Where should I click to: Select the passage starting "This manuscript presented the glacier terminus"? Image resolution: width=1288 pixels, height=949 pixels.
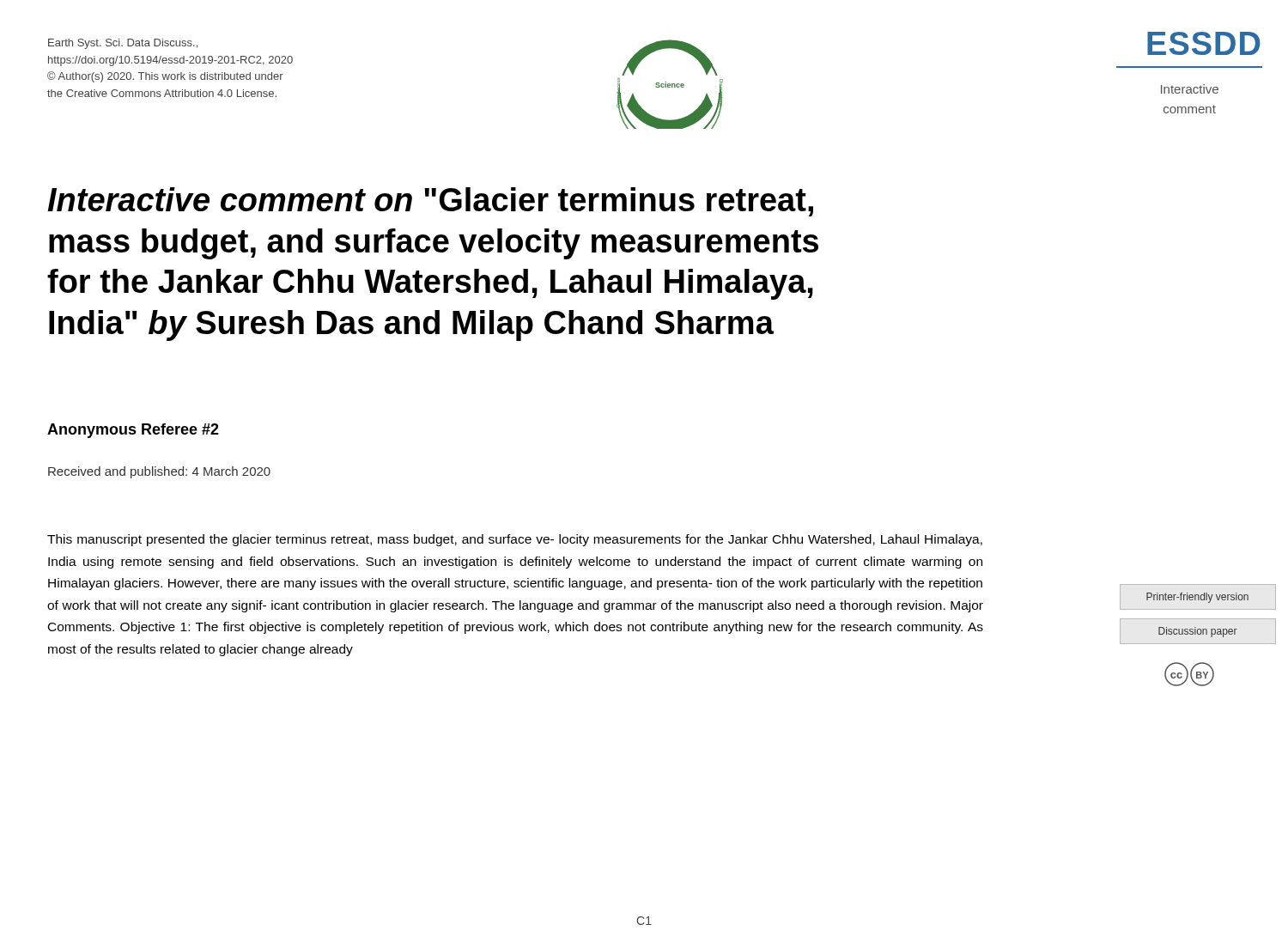515,594
